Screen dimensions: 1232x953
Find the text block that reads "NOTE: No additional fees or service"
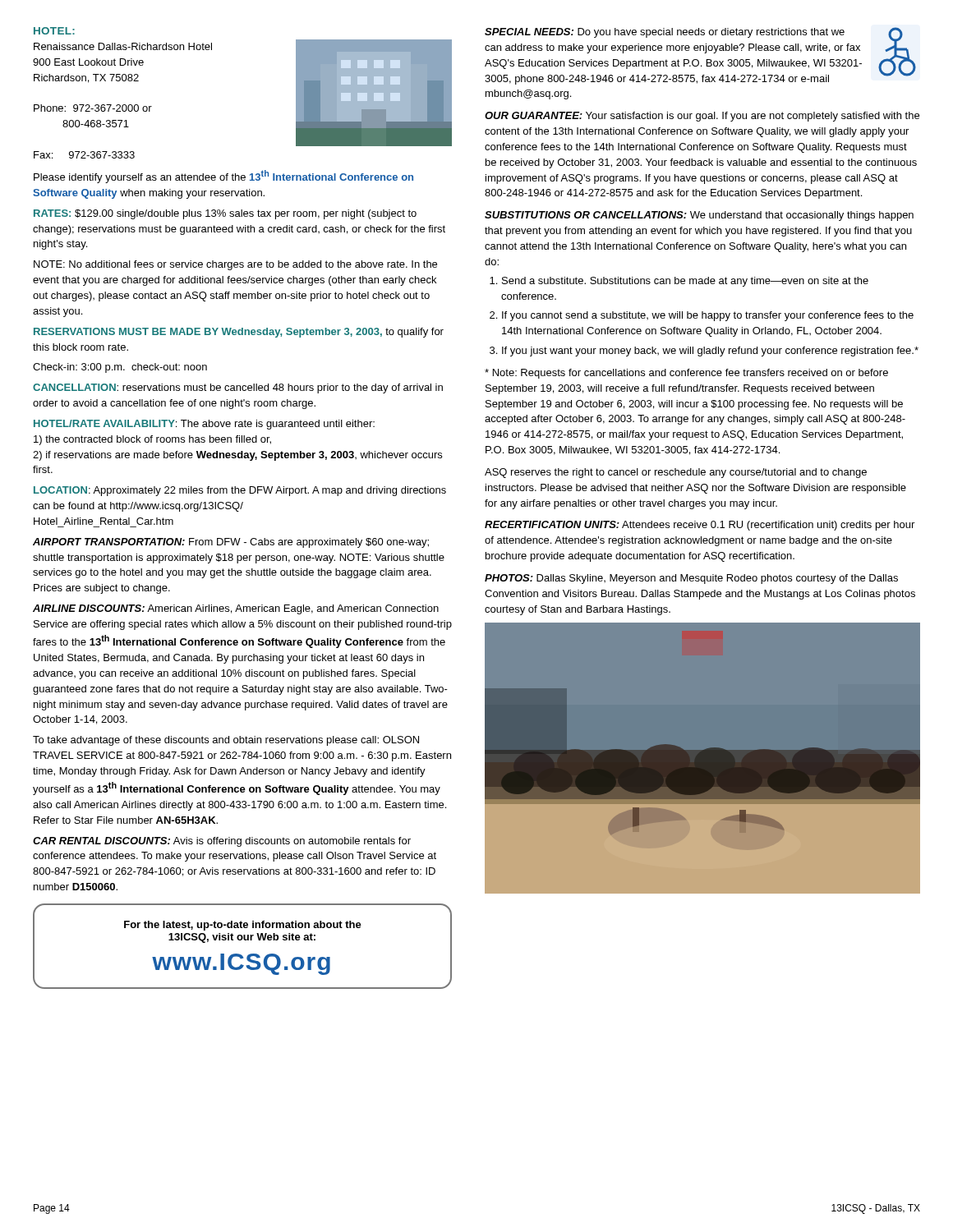235,287
